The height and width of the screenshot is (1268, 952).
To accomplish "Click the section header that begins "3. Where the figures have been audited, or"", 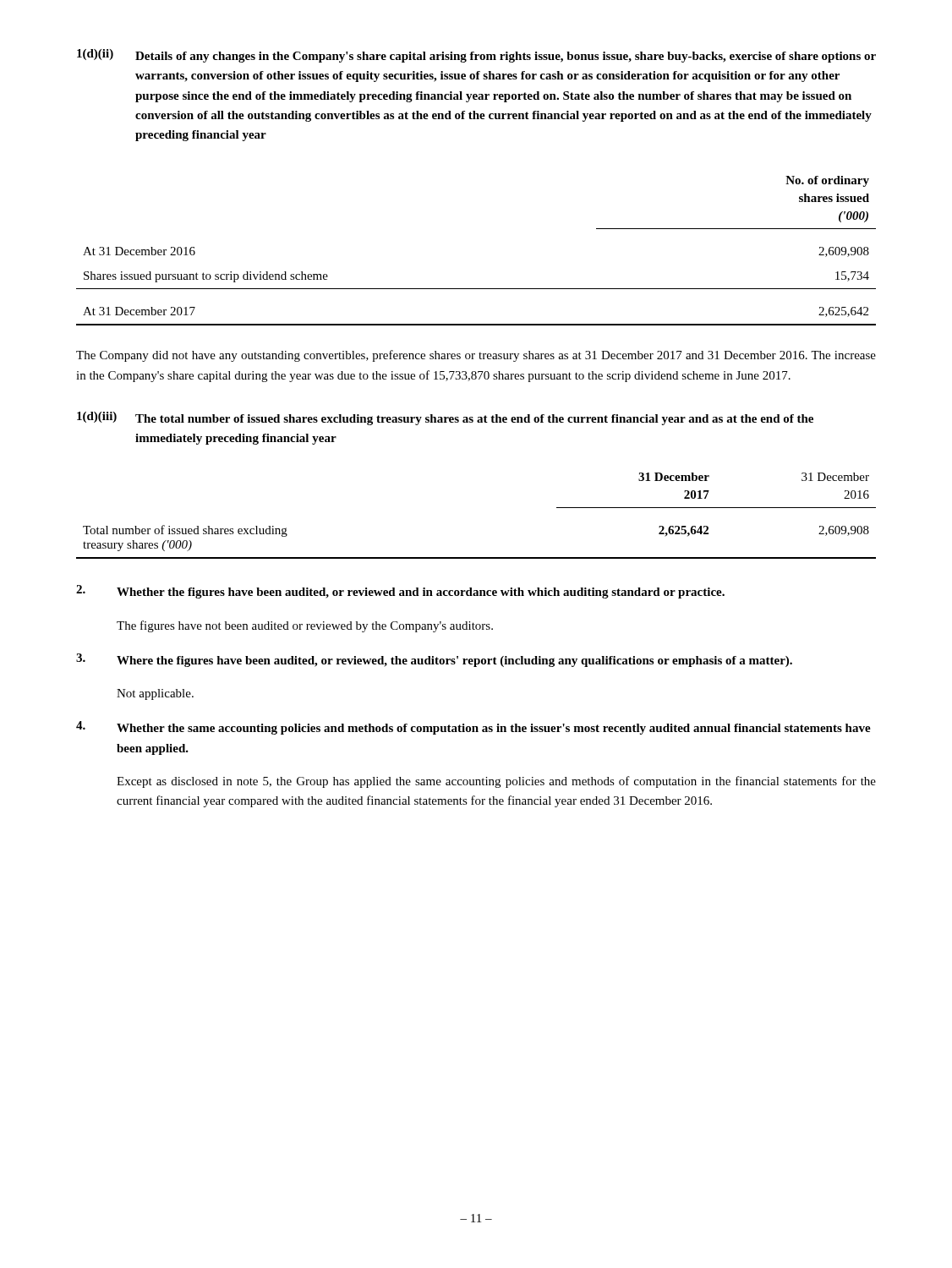I will click(x=434, y=661).
